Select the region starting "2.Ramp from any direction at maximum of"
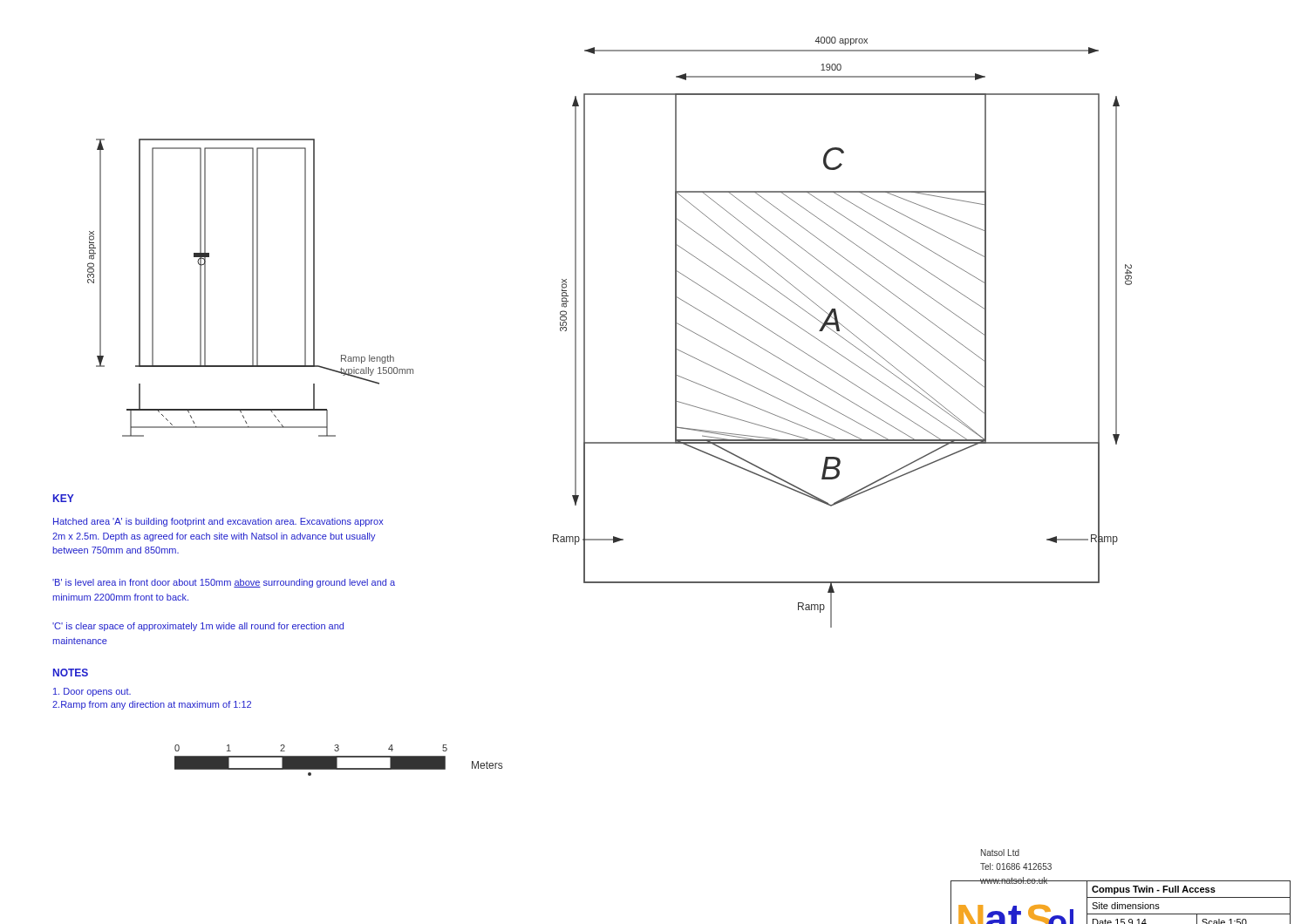Image resolution: width=1308 pixels, height=924 pixels. point(152,704)
